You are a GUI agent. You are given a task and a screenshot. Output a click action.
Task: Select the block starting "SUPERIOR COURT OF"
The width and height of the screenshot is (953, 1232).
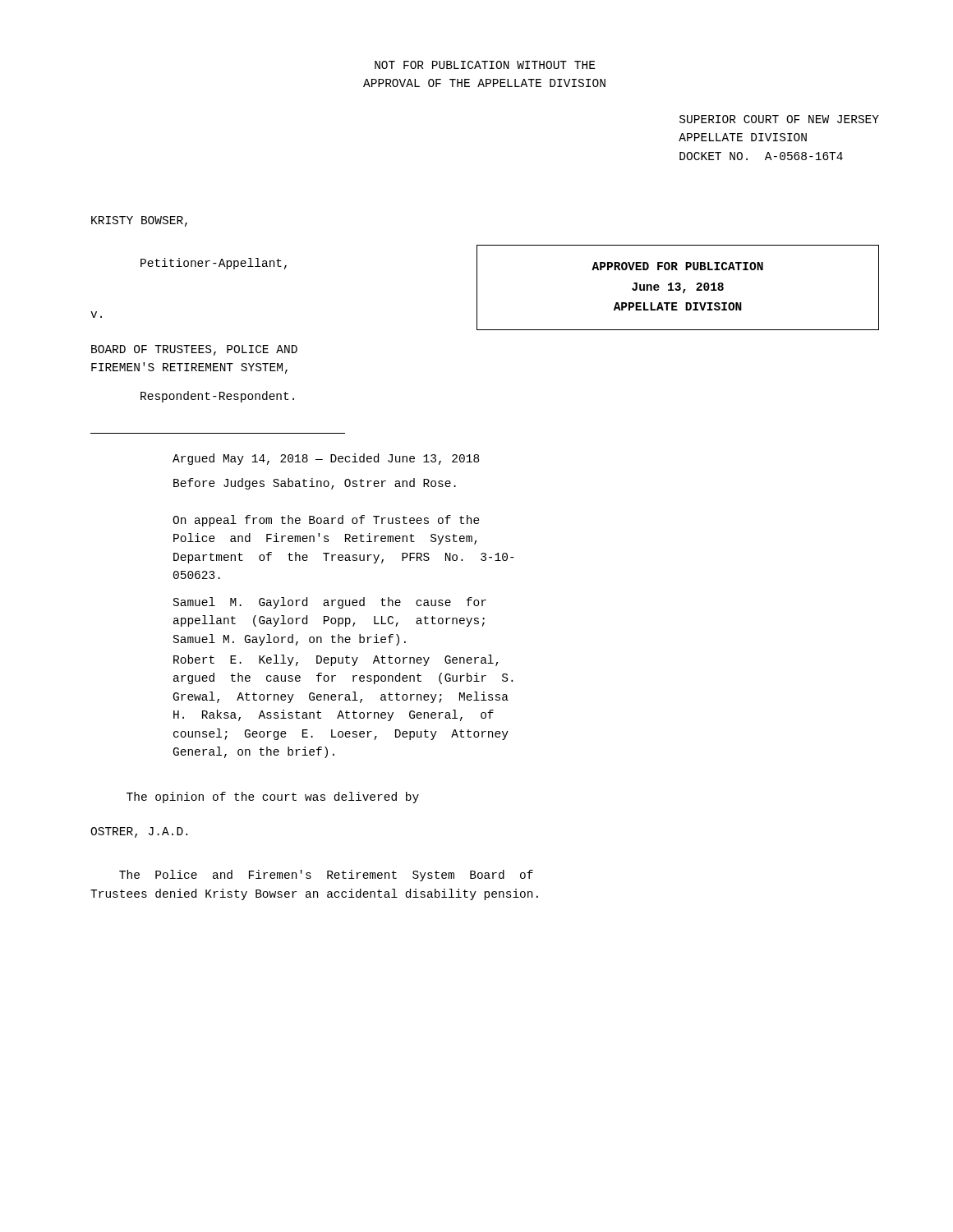(x=779, y=138)
